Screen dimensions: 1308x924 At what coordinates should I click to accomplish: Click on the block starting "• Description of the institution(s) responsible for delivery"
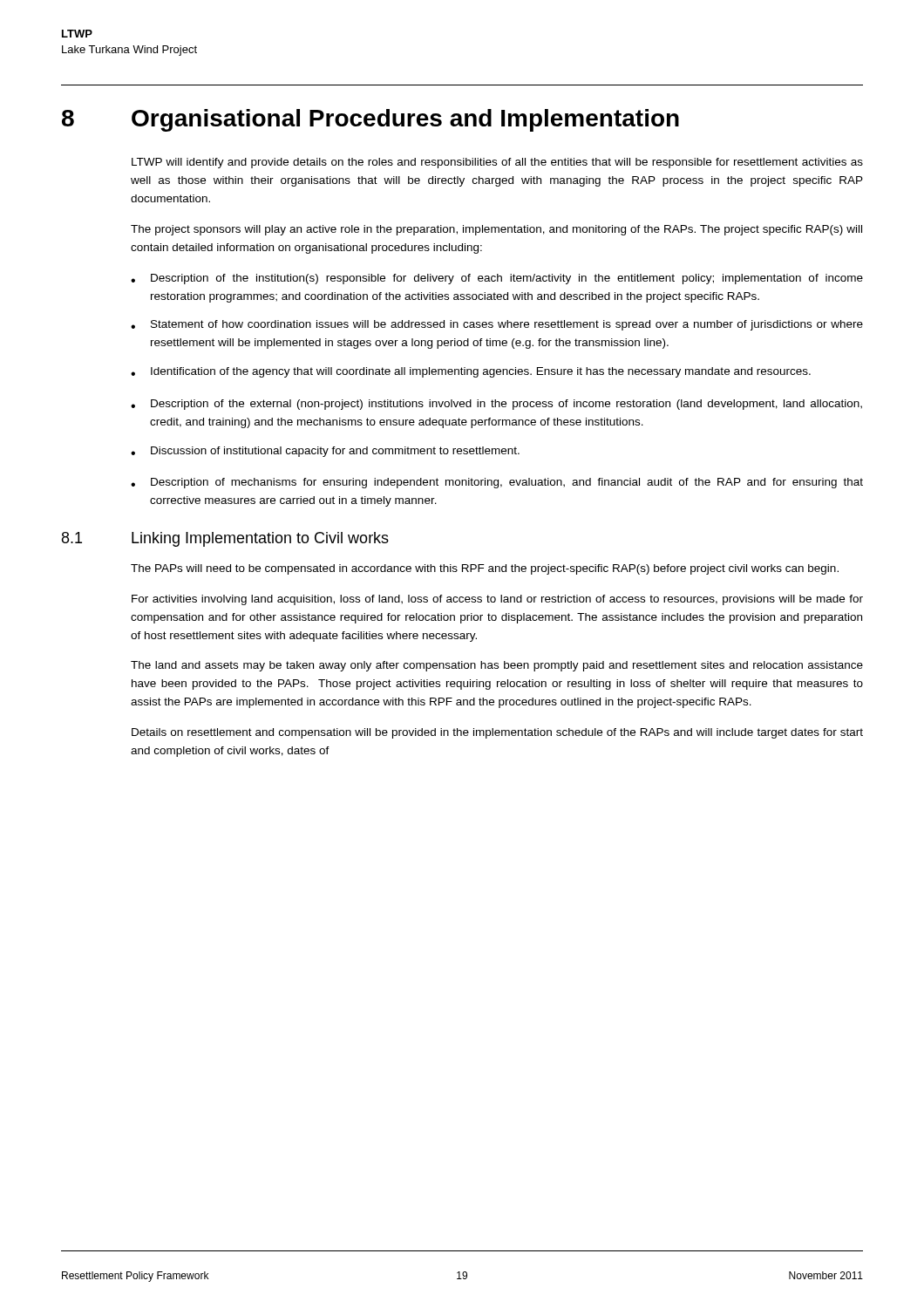(497, 287)
